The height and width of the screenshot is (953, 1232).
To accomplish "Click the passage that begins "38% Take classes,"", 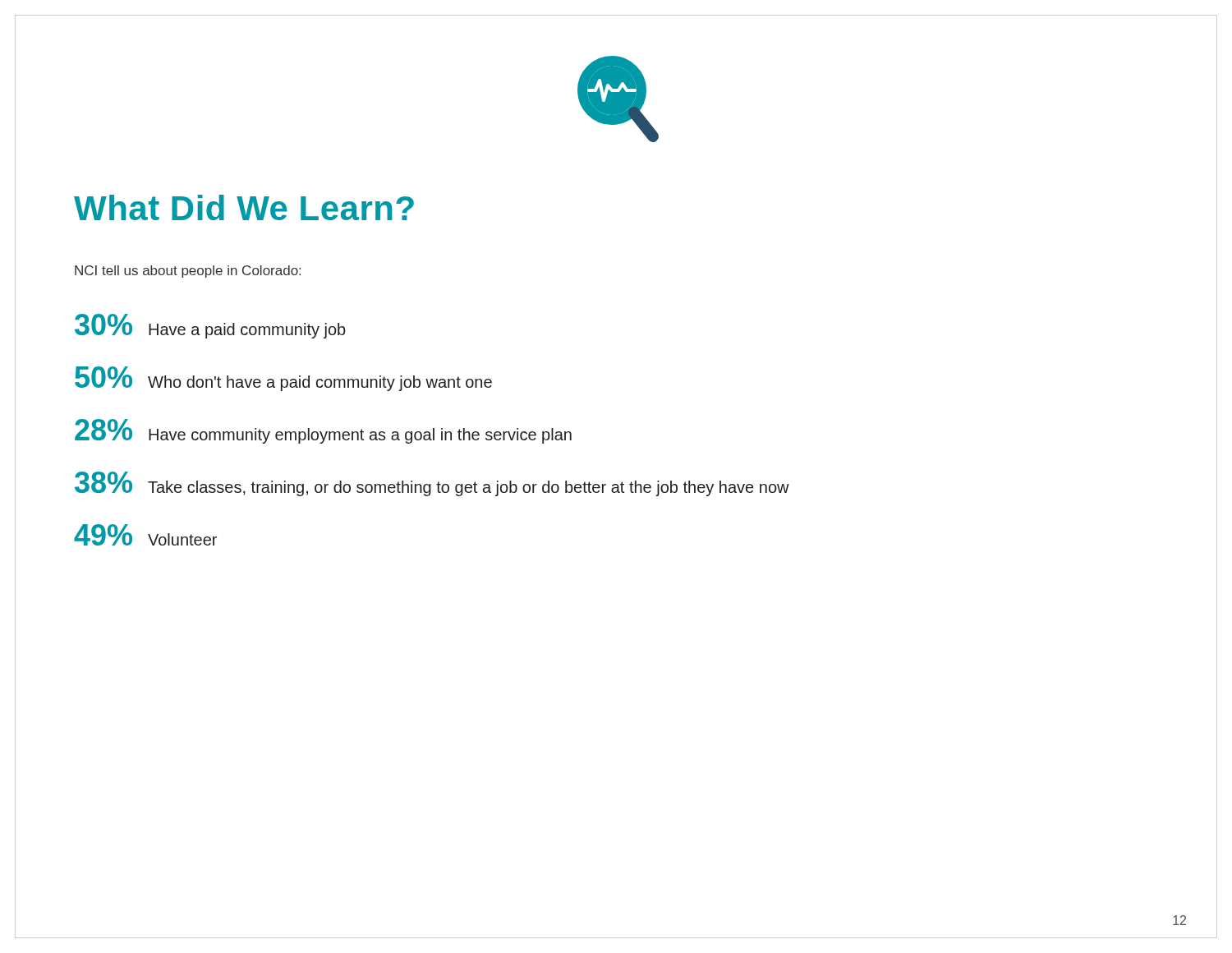I will 431,483.
